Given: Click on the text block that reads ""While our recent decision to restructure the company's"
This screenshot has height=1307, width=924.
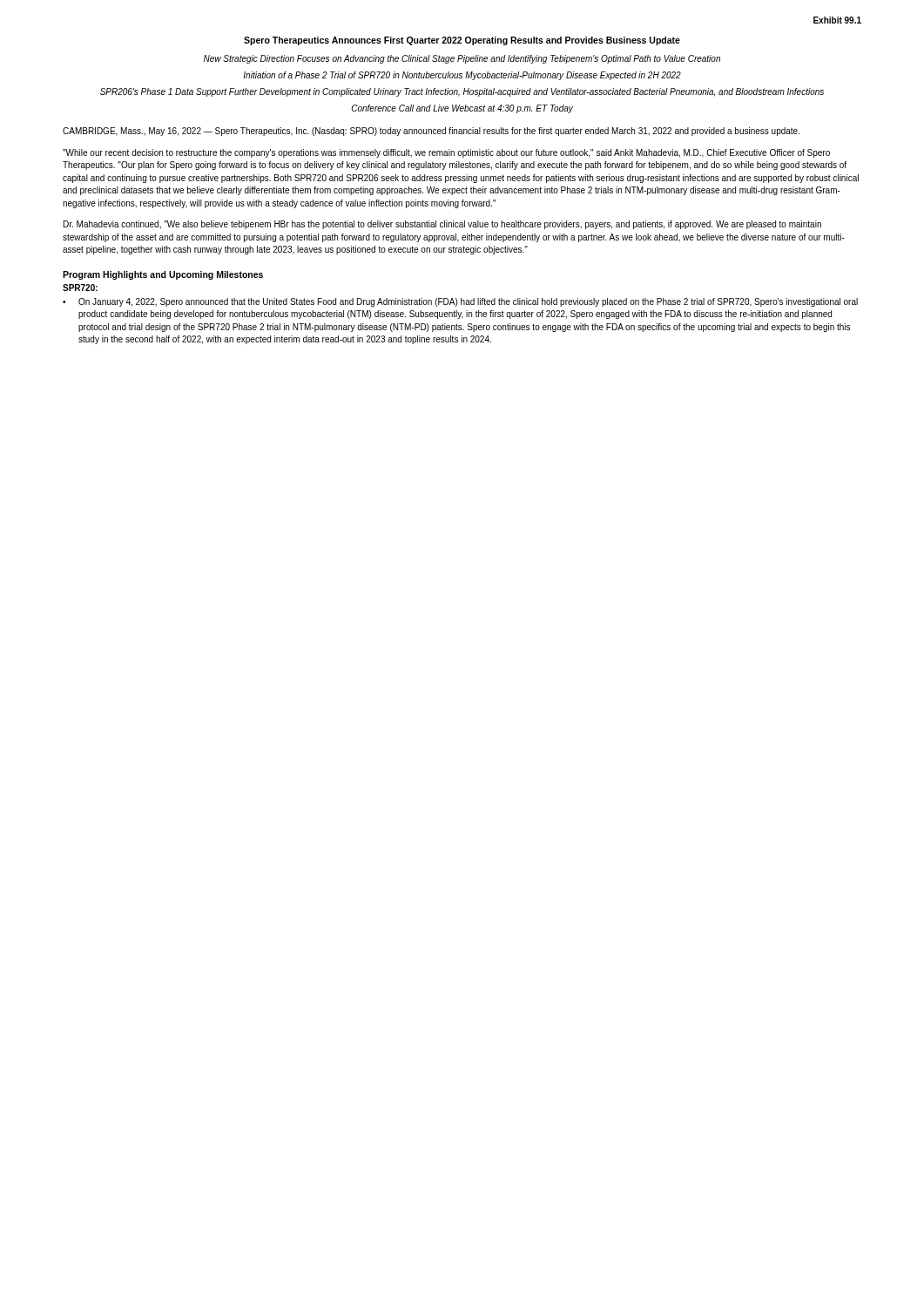Looking at the screenshot, I should 461,178.
